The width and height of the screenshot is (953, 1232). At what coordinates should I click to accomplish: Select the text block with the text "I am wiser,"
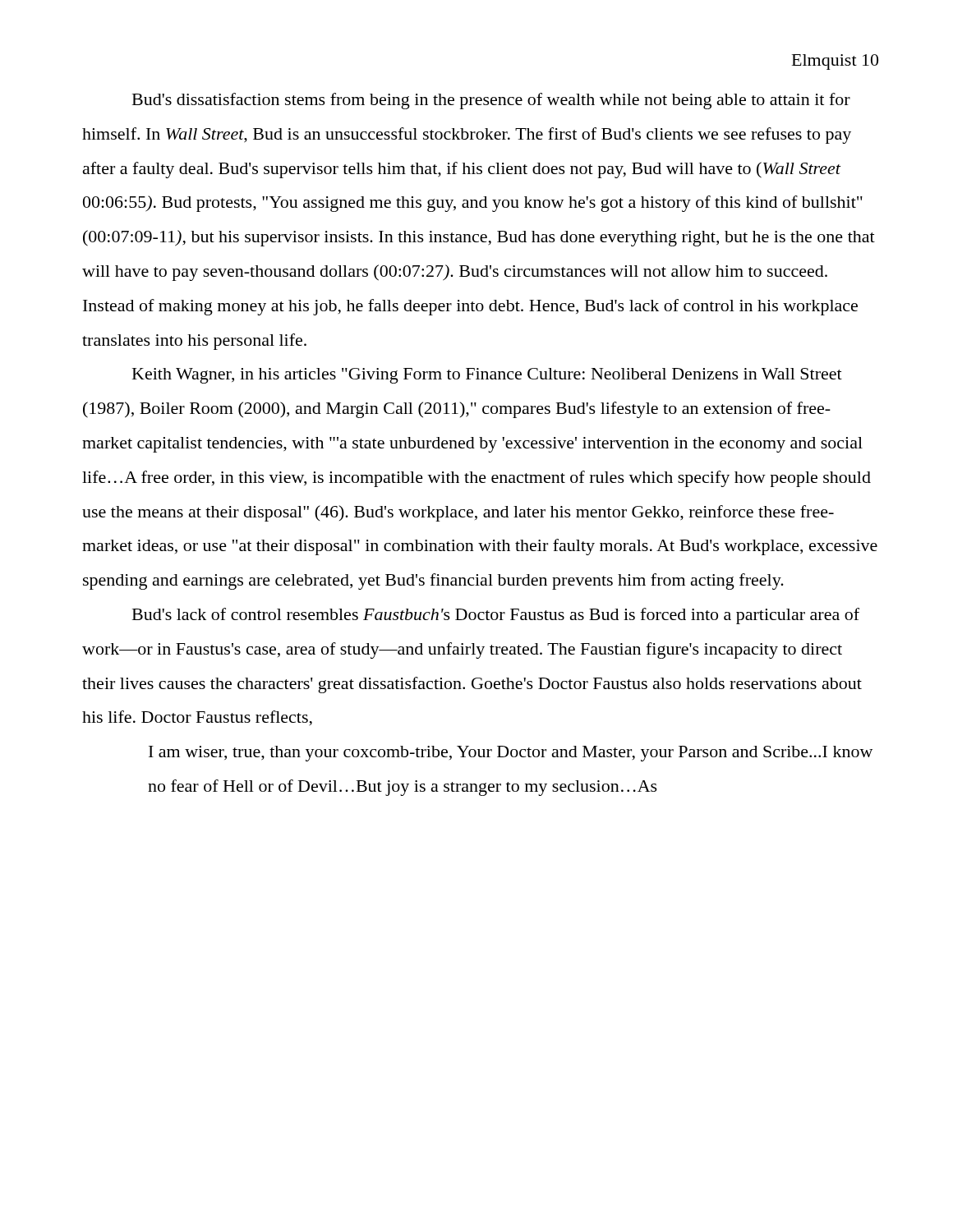click(511, 754)
